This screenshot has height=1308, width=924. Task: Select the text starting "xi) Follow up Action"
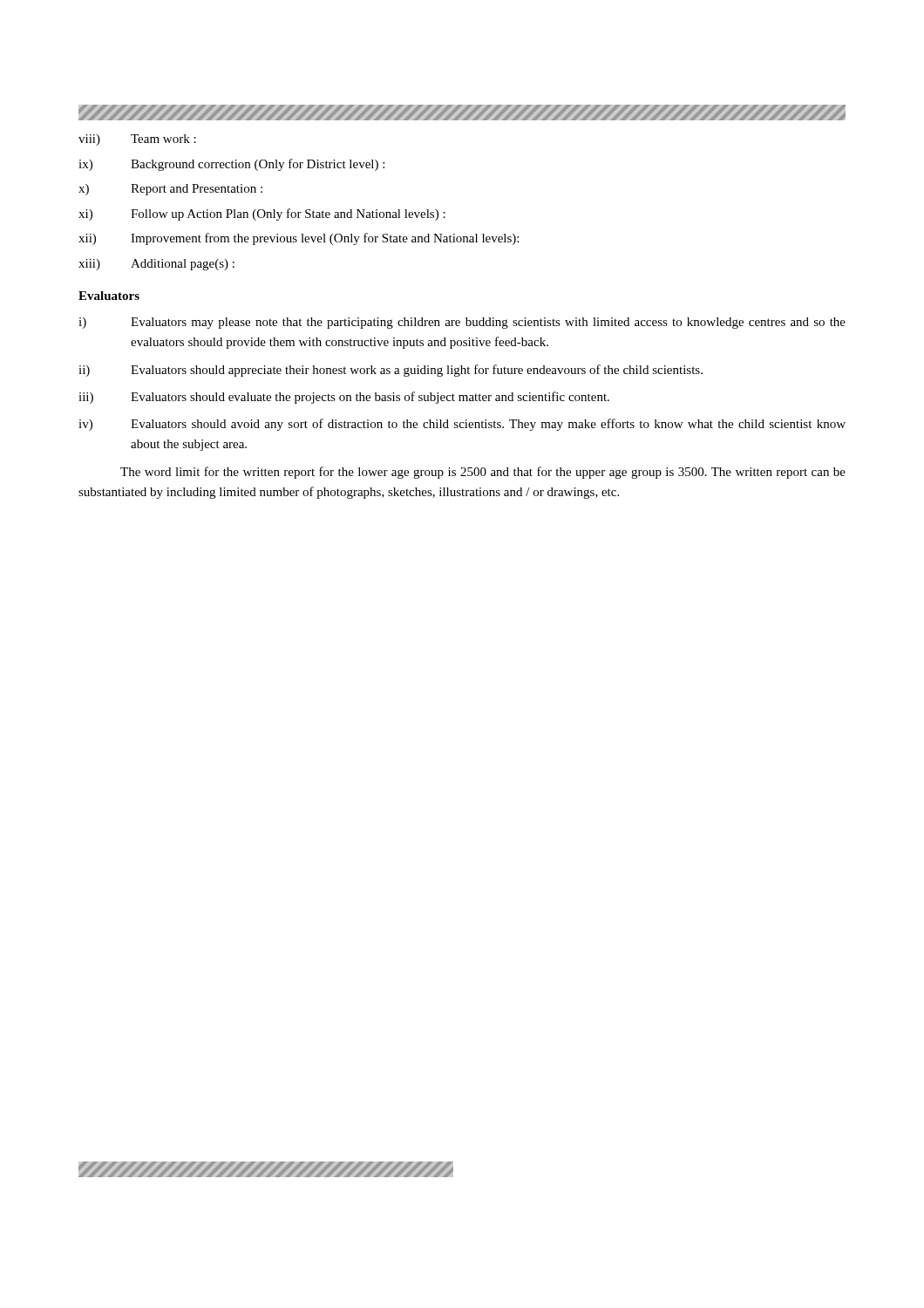(262, 215)
